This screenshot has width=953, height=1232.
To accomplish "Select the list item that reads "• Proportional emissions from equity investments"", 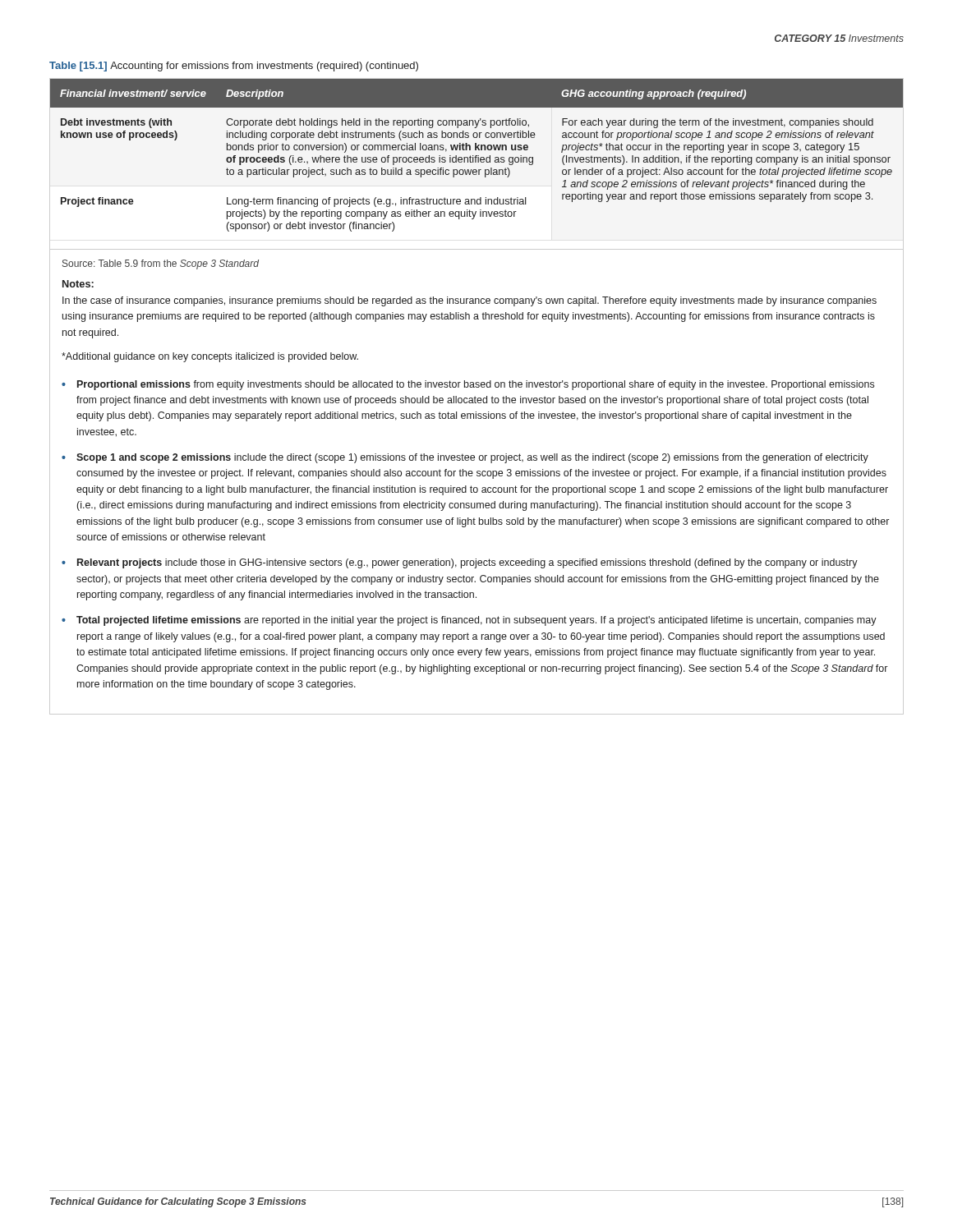I will coord(476,408).
